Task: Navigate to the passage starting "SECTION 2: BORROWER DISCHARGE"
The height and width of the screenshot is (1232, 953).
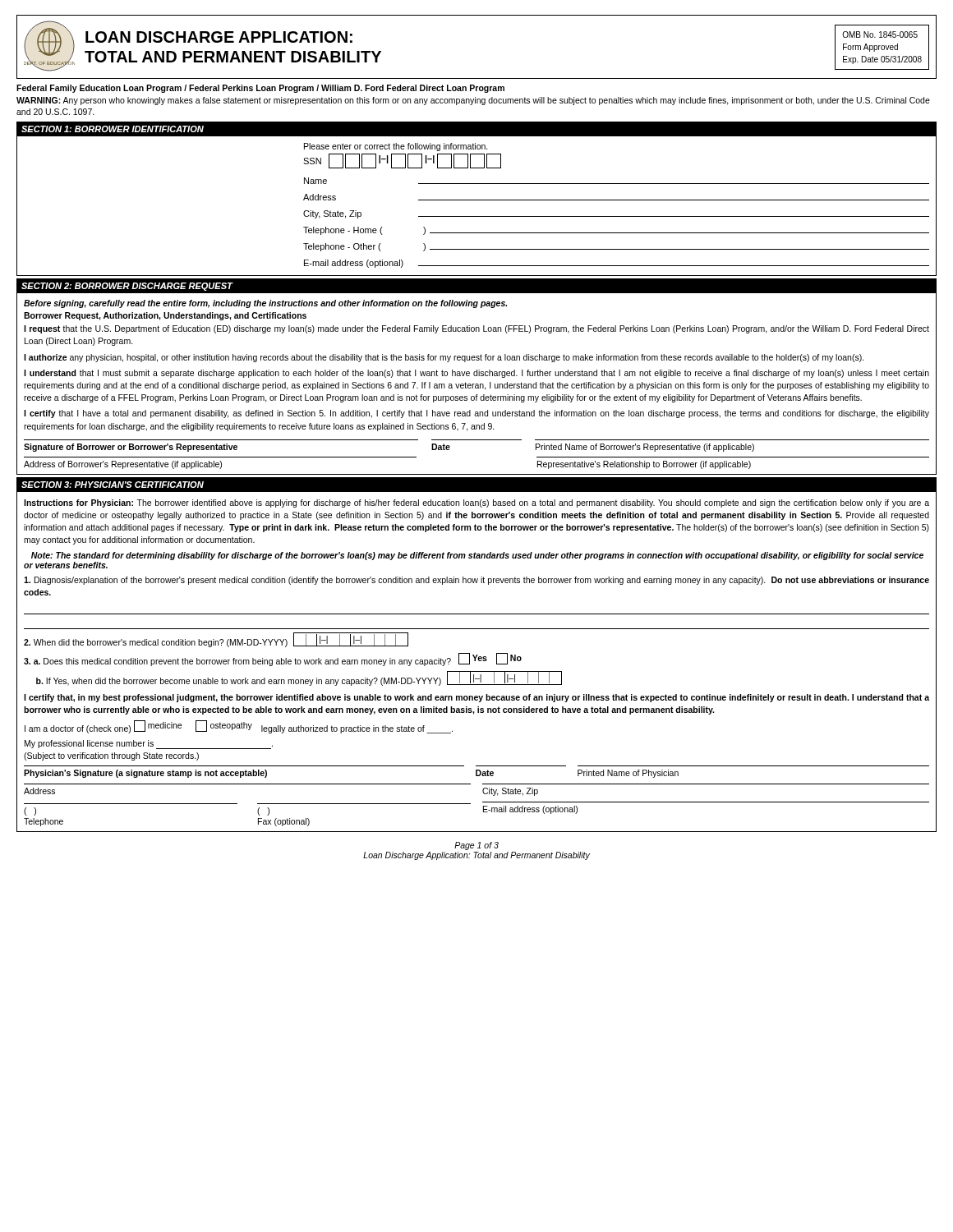Action: click(127, 286)
